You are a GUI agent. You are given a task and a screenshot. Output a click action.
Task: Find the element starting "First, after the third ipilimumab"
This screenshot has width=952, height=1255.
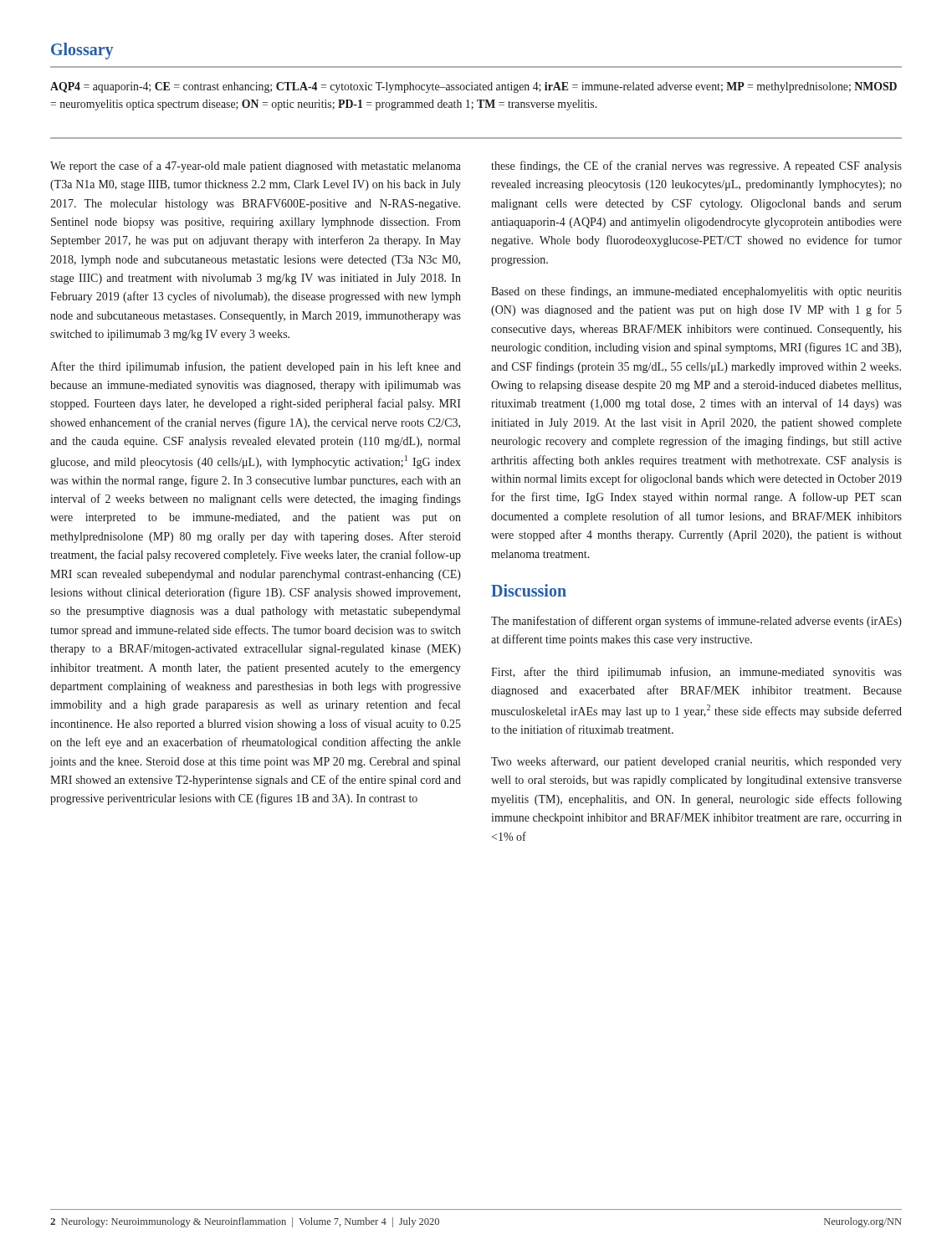point(696,701)
